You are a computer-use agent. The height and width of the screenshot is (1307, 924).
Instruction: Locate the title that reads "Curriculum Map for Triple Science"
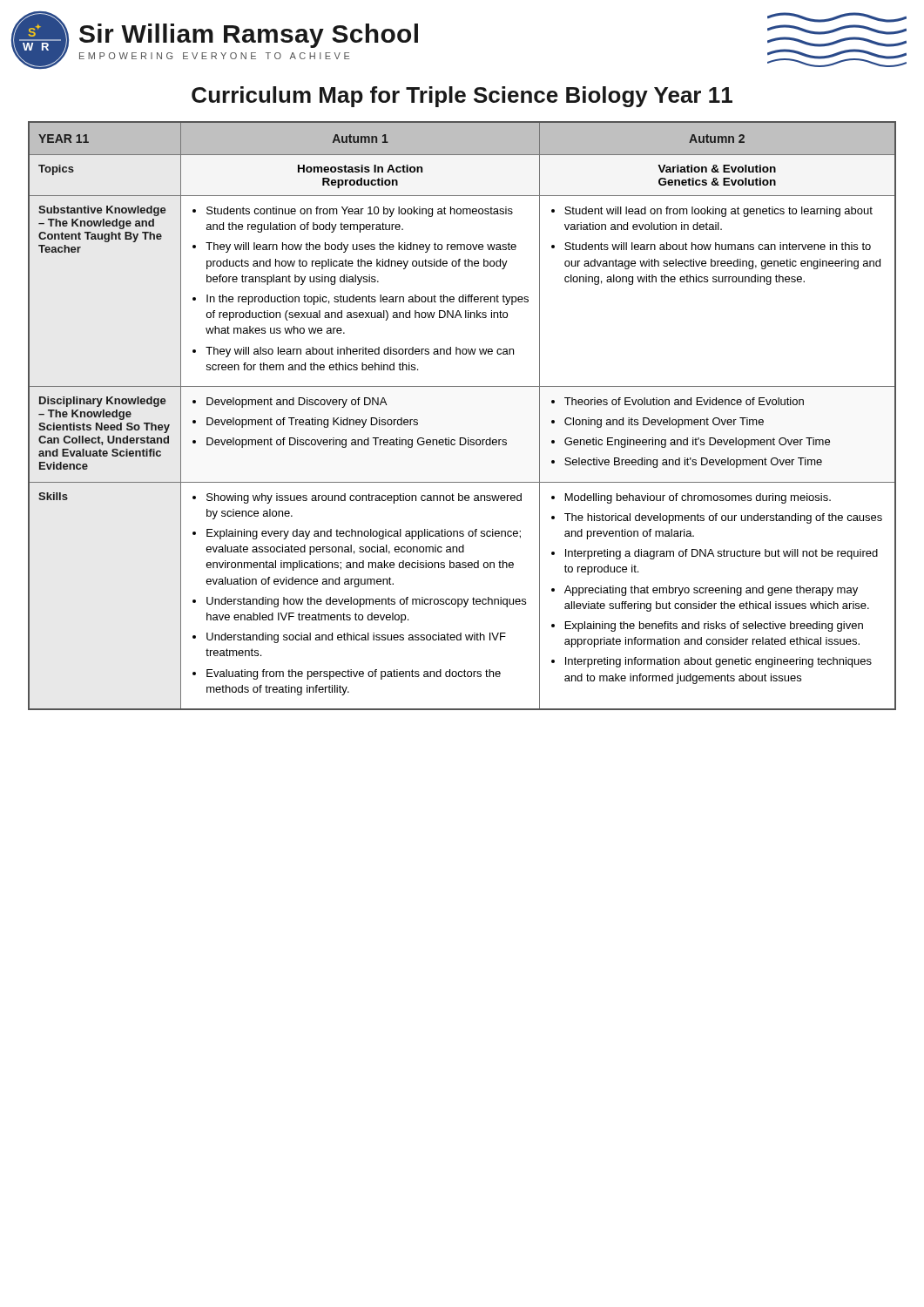point(462,95)
